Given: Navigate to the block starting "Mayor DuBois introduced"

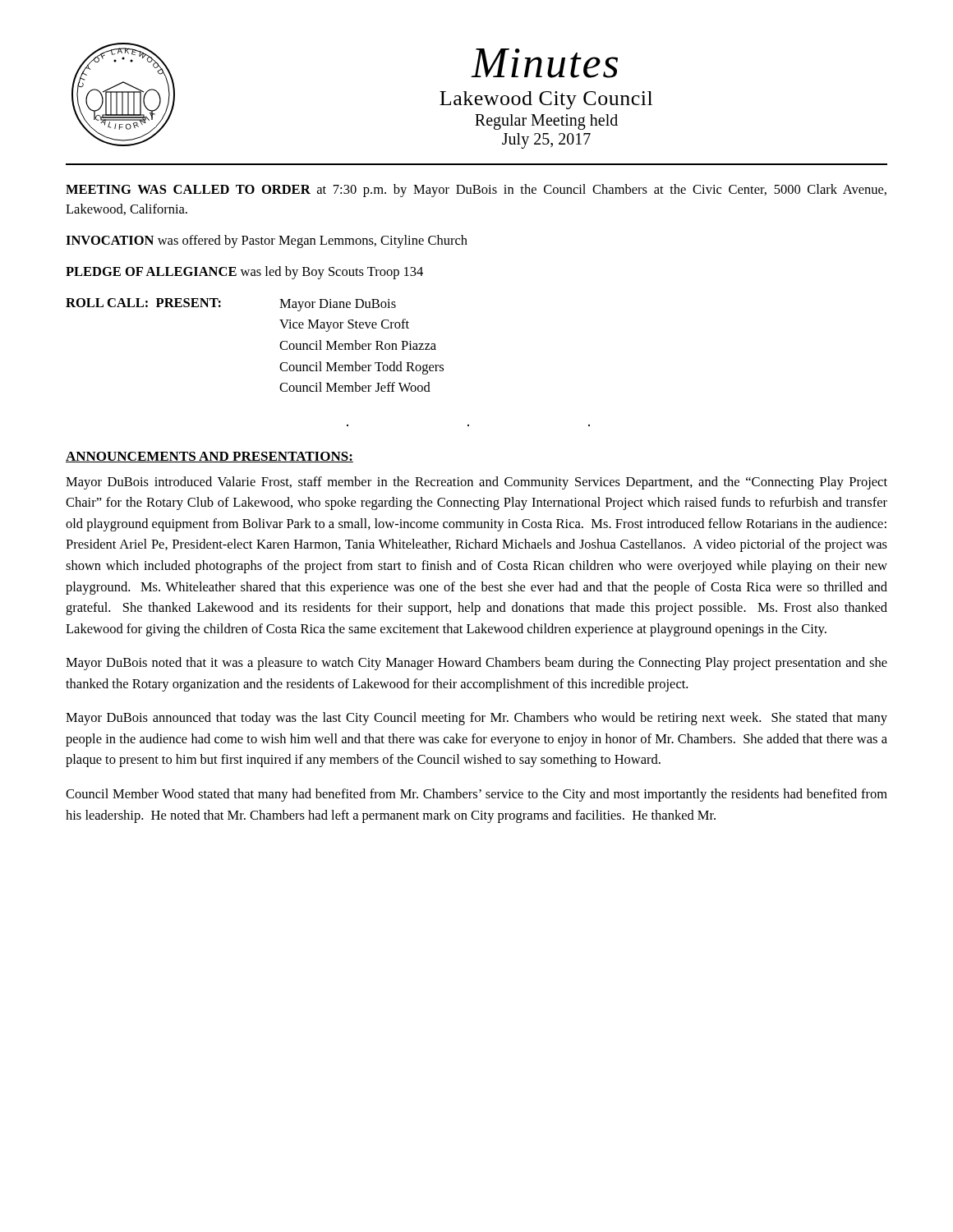Looking at the screenshot, I should 476,555.
